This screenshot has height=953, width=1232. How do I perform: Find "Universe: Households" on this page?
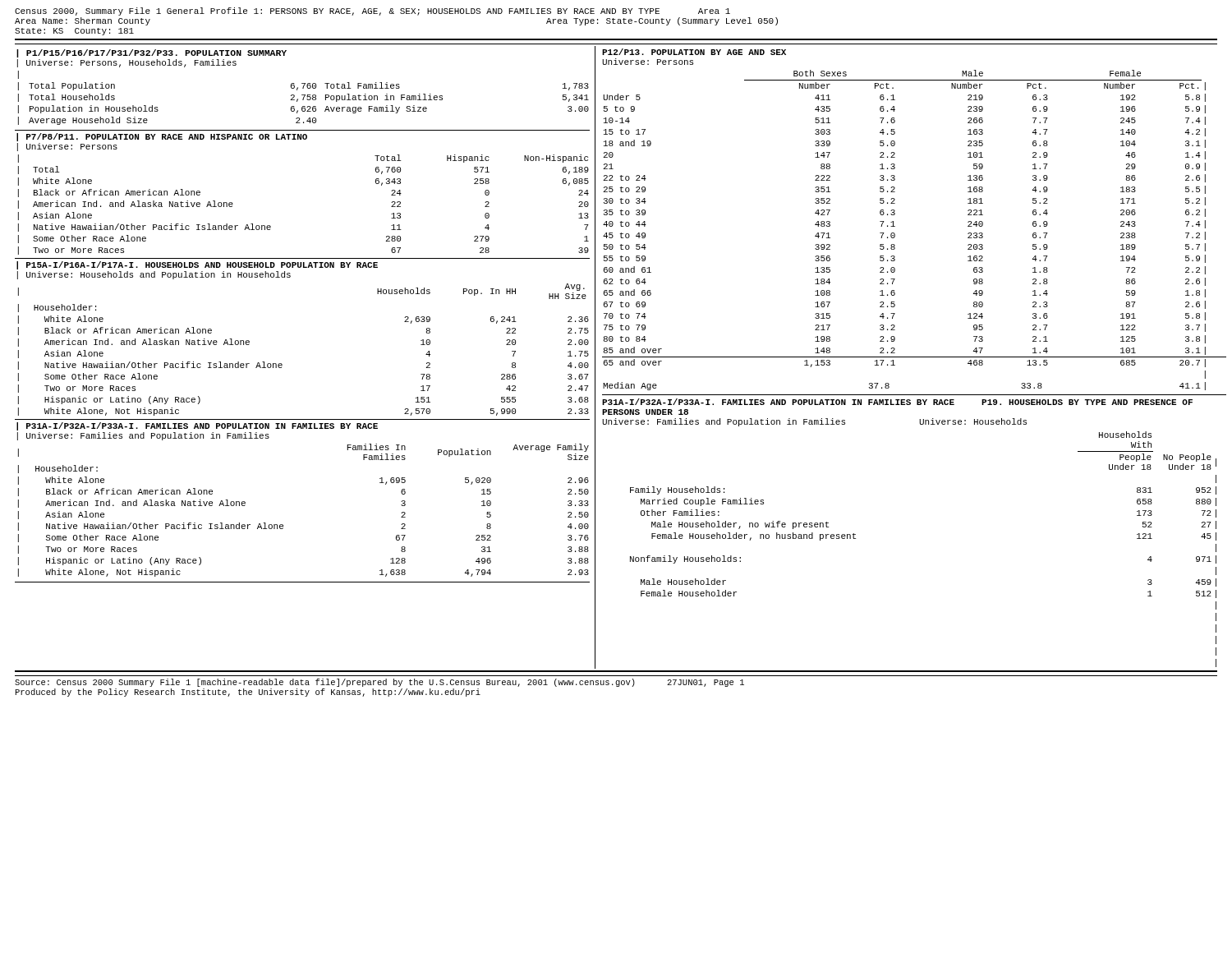(973, 422)
